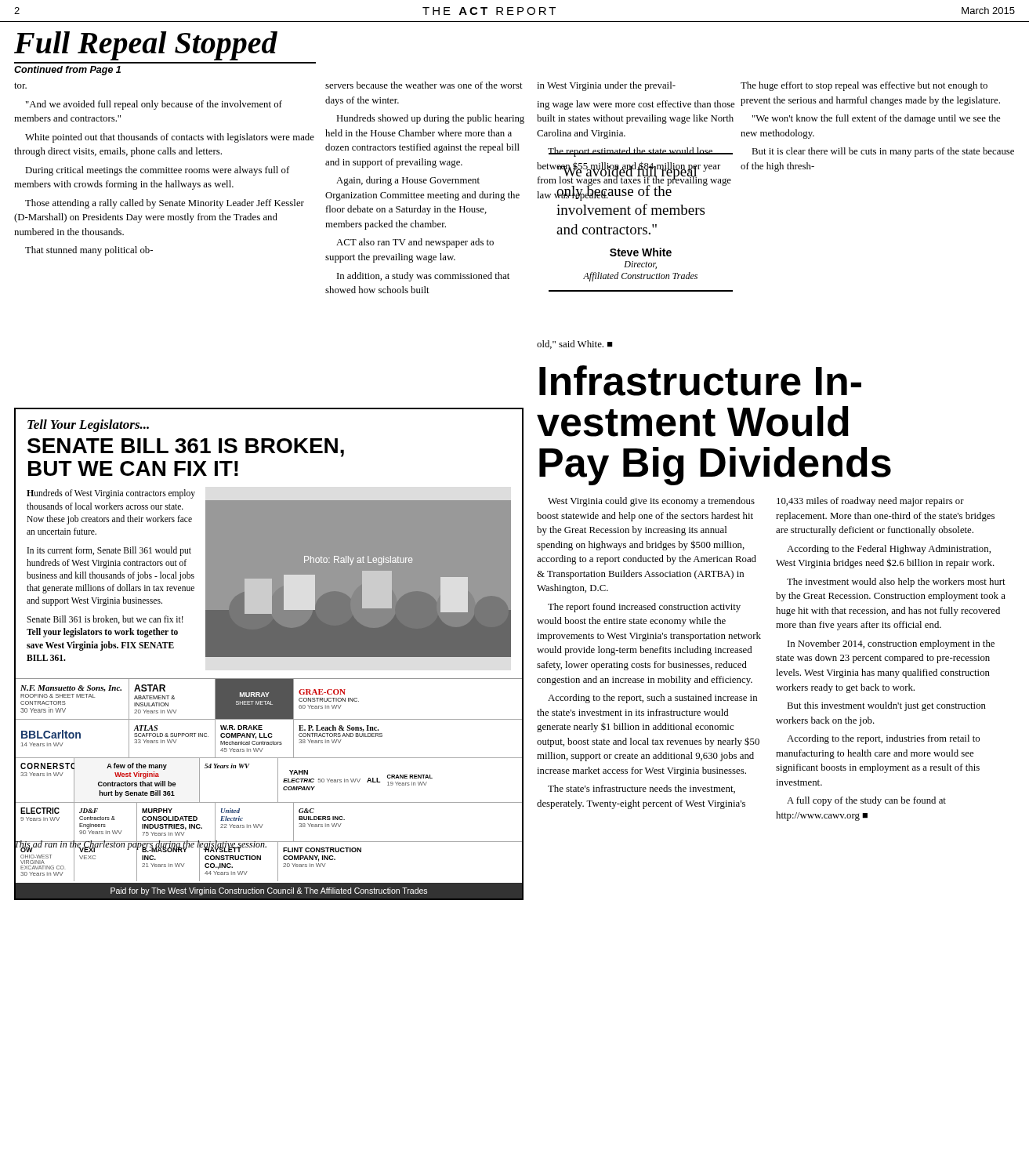Find the passage starting "Full Repeal Stopped"

pyautogui.click(x=165, y=44)
